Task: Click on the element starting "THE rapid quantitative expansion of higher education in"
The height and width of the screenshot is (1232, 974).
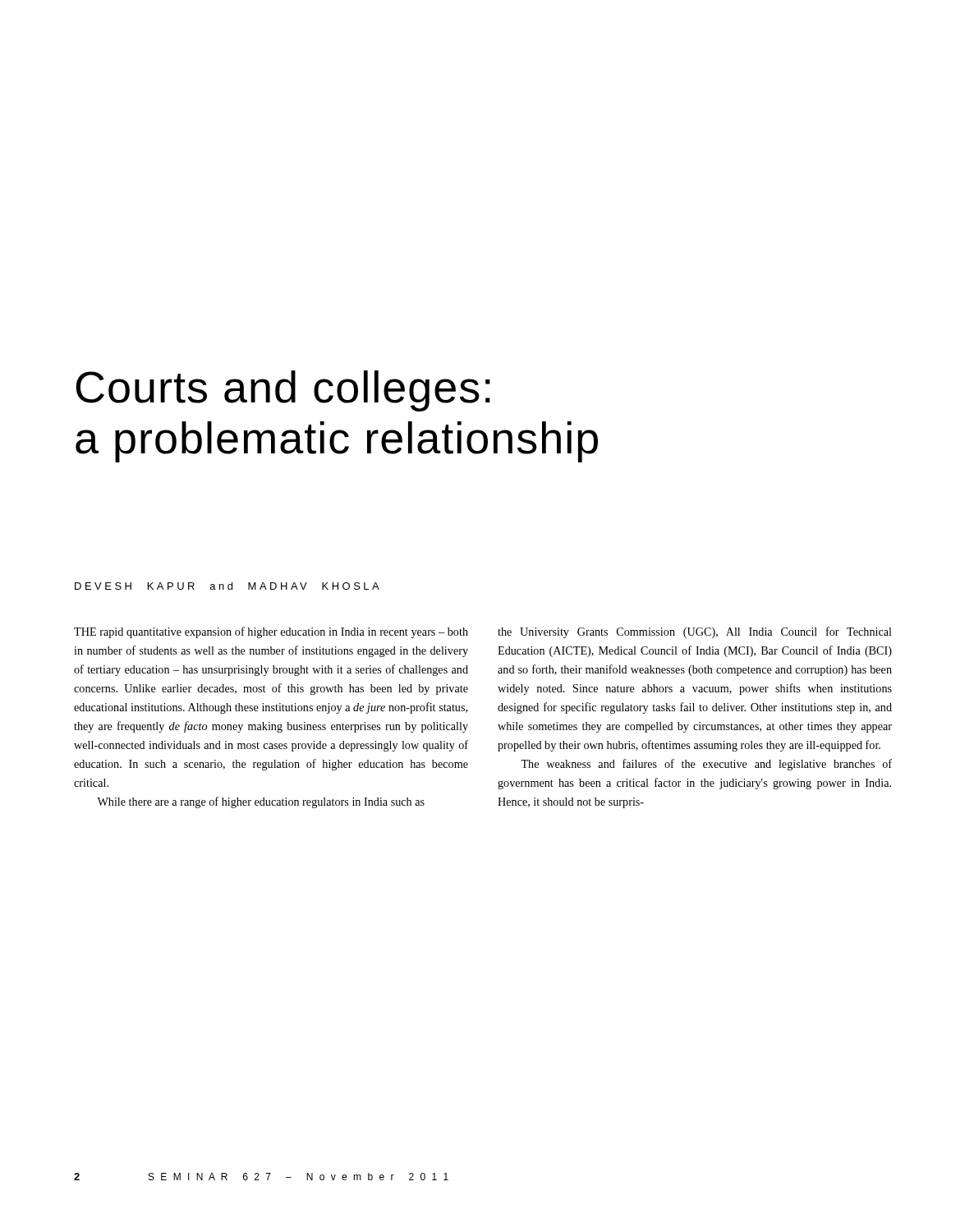Action: pyautogui.click(x=273, y=632)
